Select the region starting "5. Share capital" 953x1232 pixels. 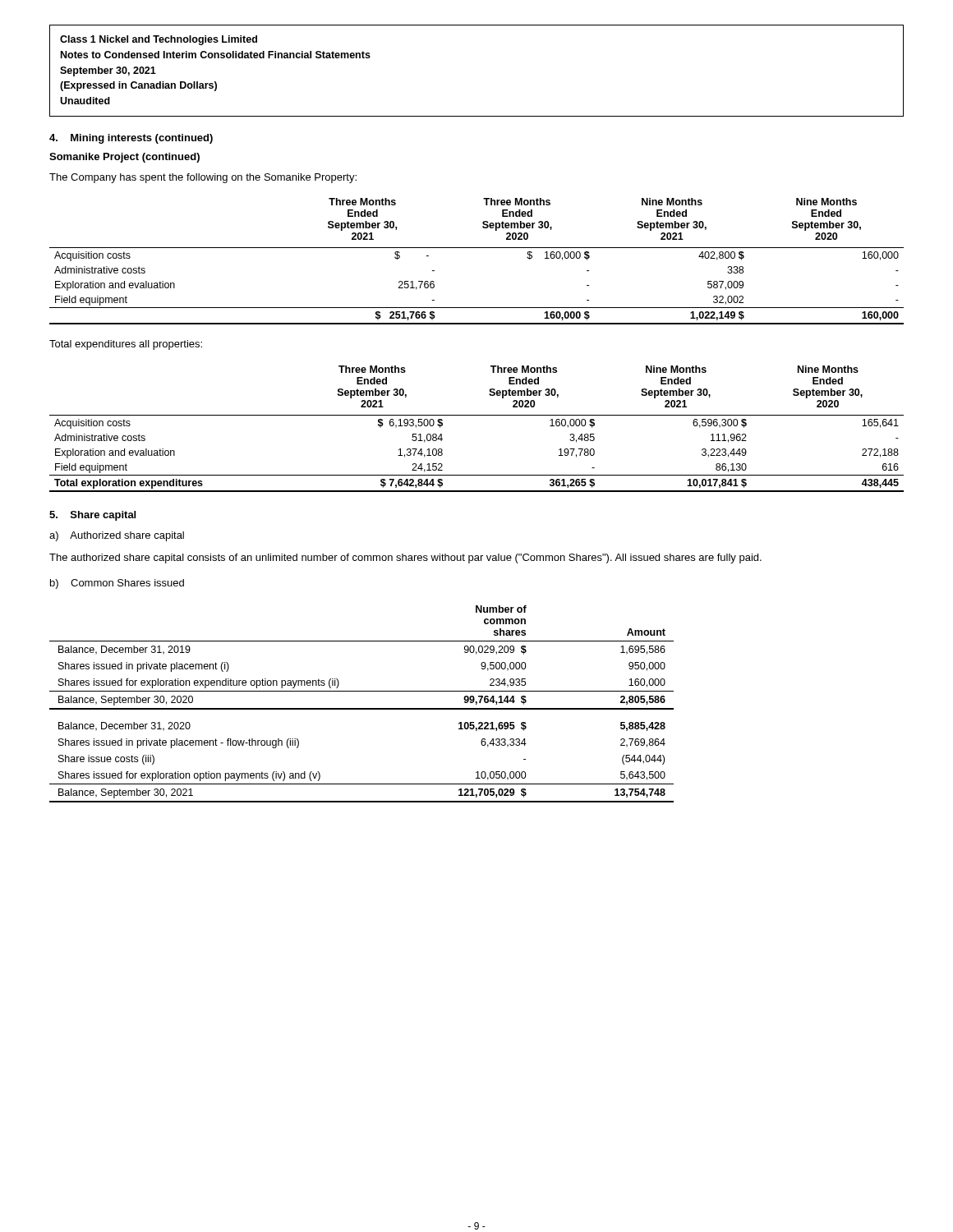[93, 514]
